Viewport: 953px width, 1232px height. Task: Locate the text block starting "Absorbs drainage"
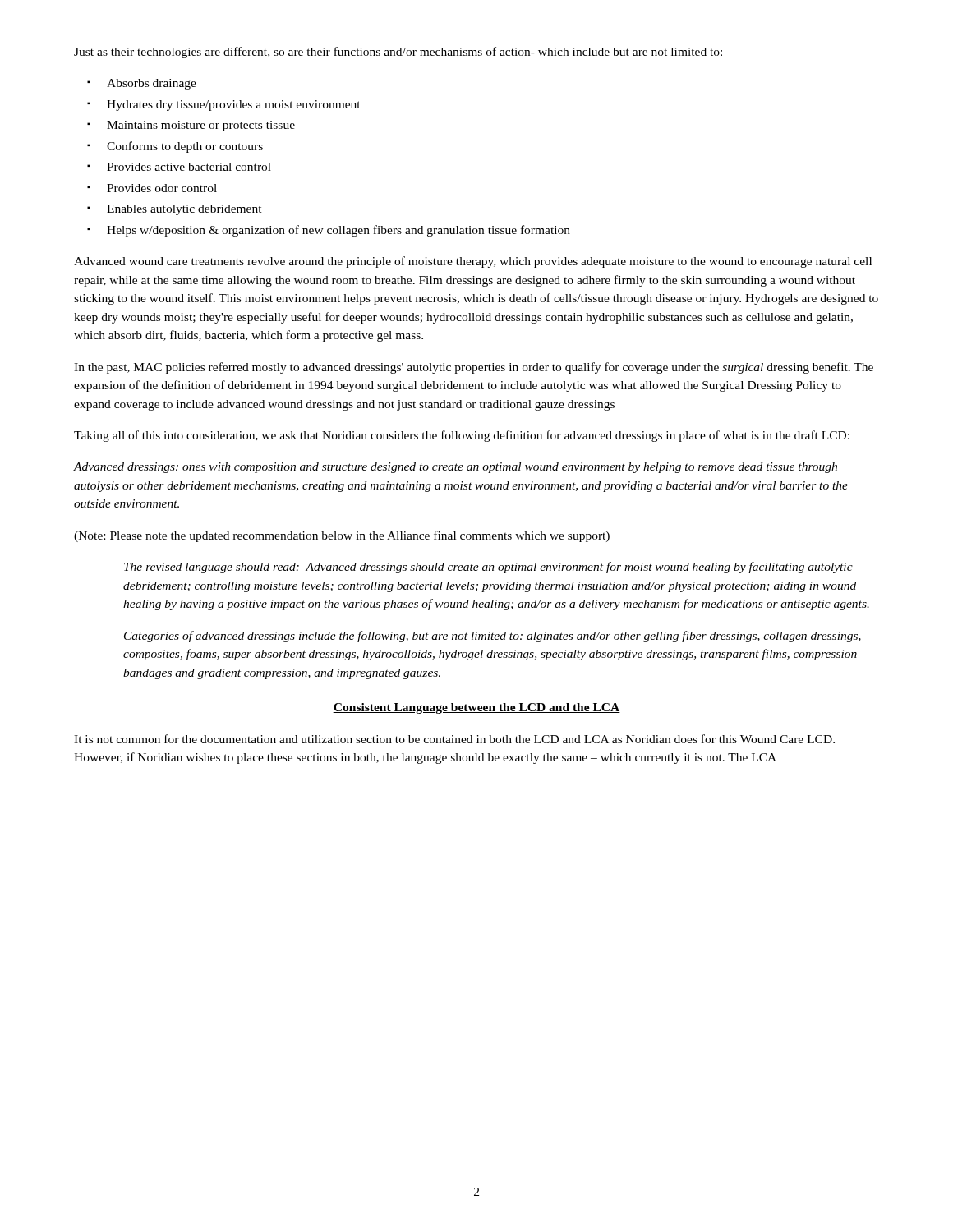coord(152,83)
